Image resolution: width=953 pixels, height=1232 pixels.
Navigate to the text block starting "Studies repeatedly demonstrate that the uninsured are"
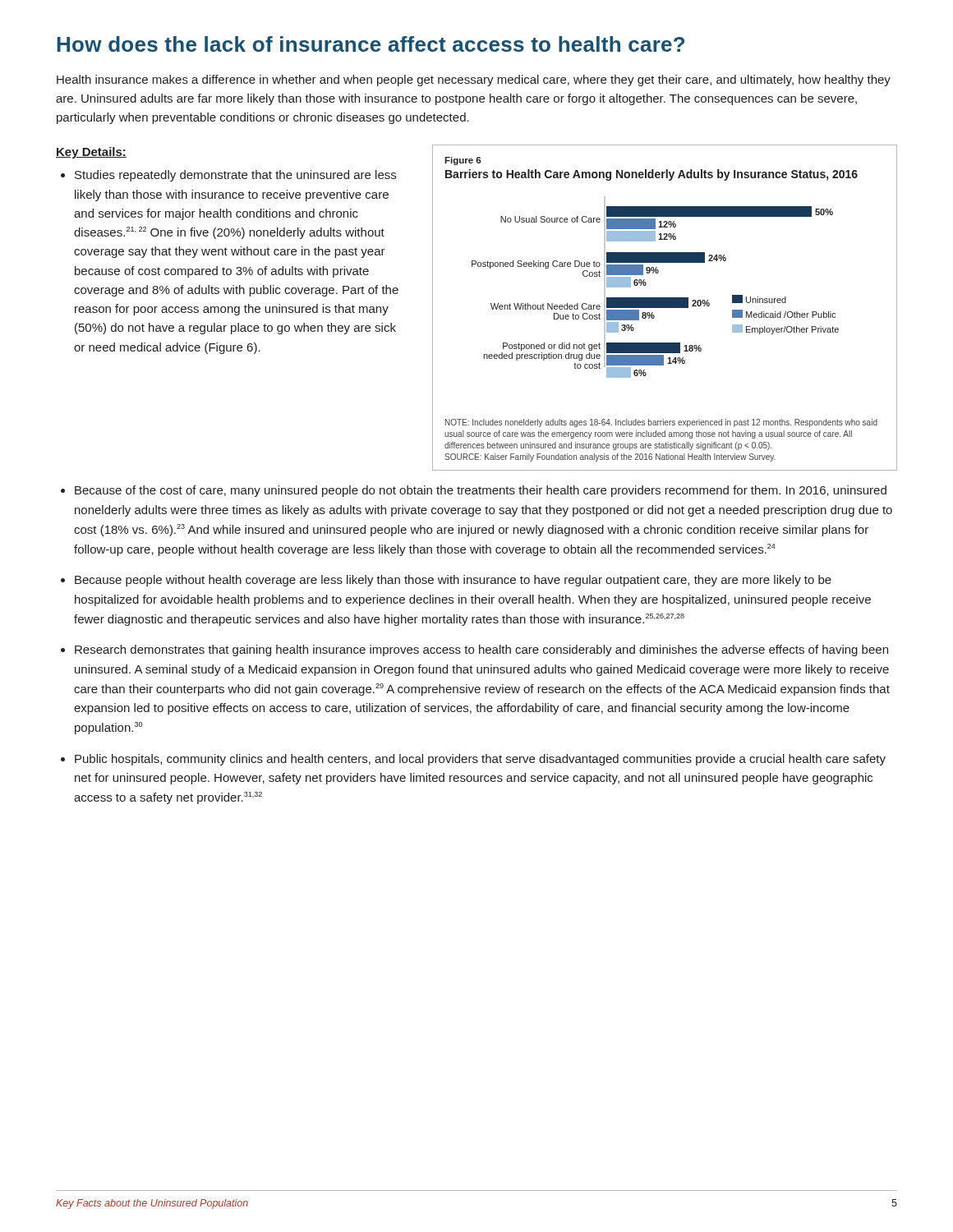pos(232,261)
